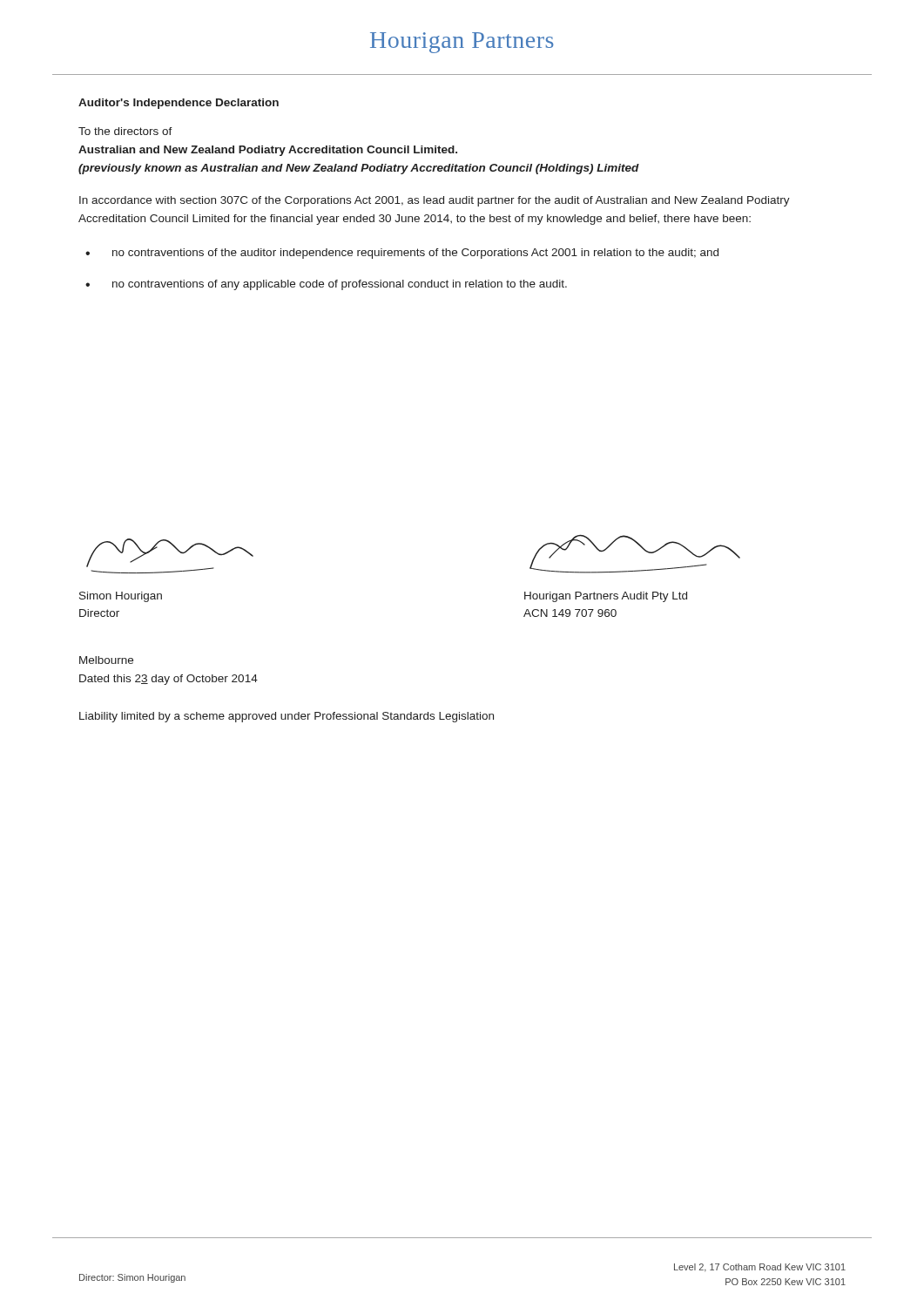Select the element starting "Hourigan Partners Audit"
The height and width of the screenshot is (1307, 924).
(606, 604)
